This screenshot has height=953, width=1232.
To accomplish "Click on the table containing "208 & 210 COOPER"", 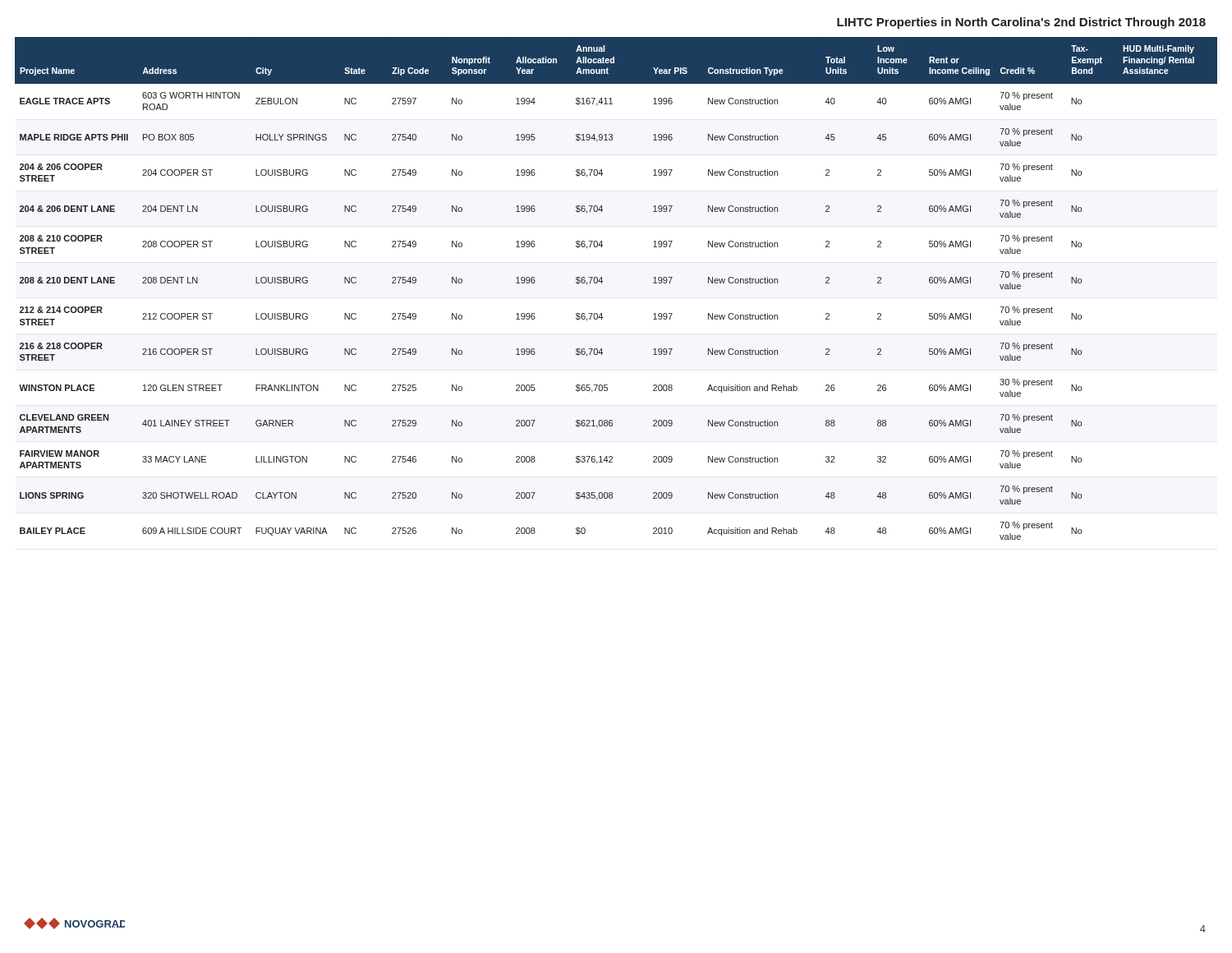I will click(x=616, y=293).
